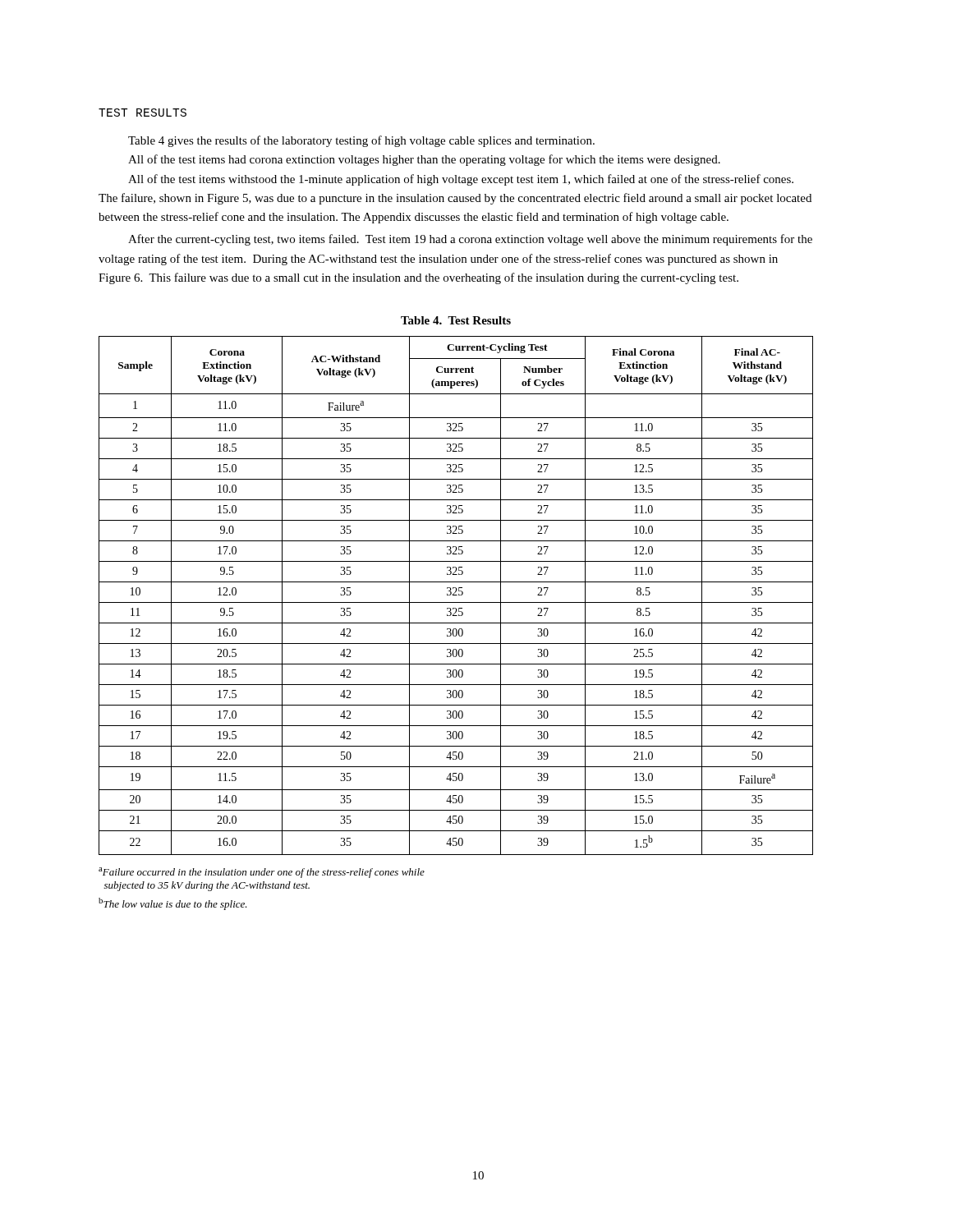Screen dimensions: 1232x956
Task: Point to the block beginning "bThe low value is due to"
Action: click(x=173, y=903)
